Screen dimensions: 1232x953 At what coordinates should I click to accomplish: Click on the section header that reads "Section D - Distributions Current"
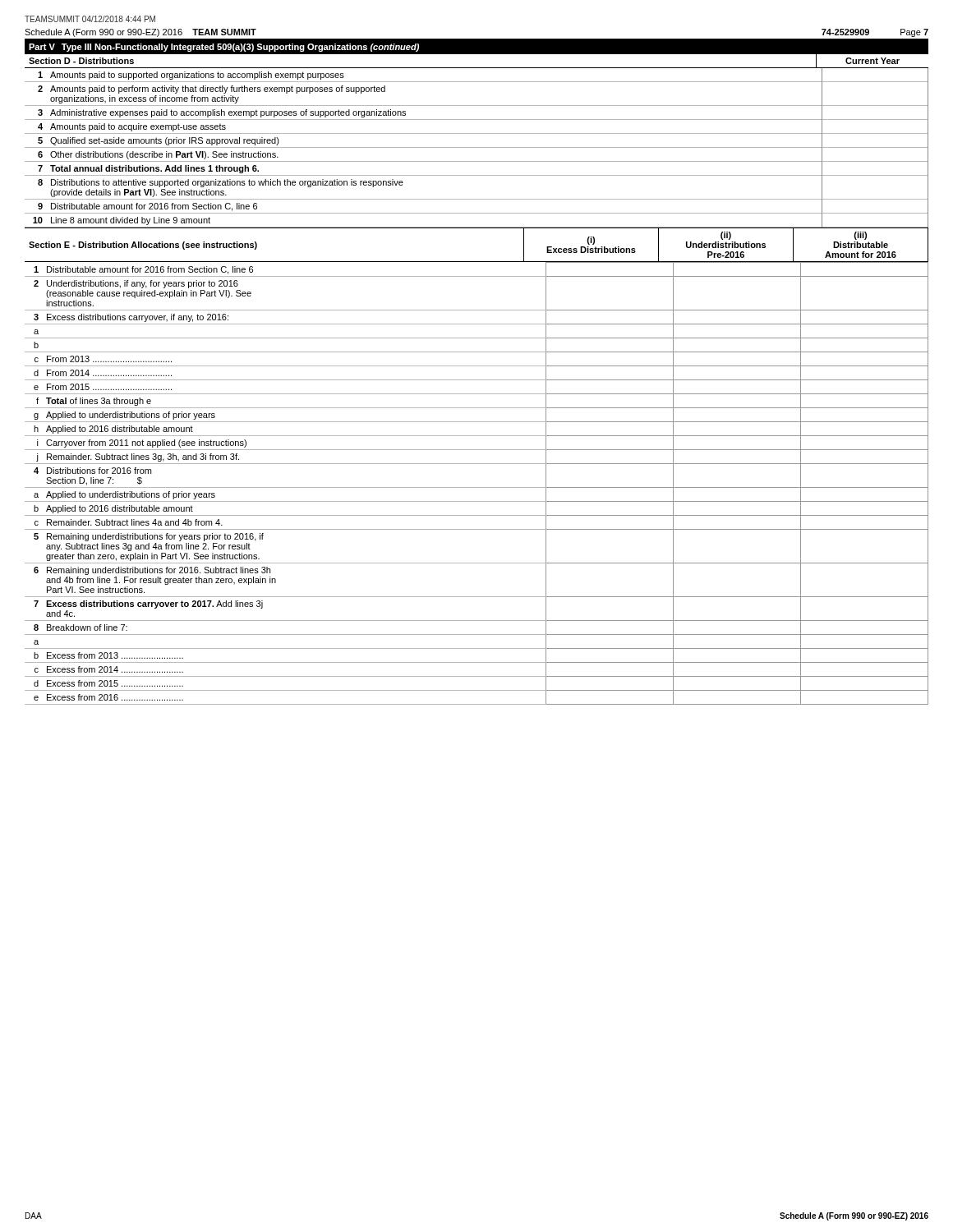point(476,61)
